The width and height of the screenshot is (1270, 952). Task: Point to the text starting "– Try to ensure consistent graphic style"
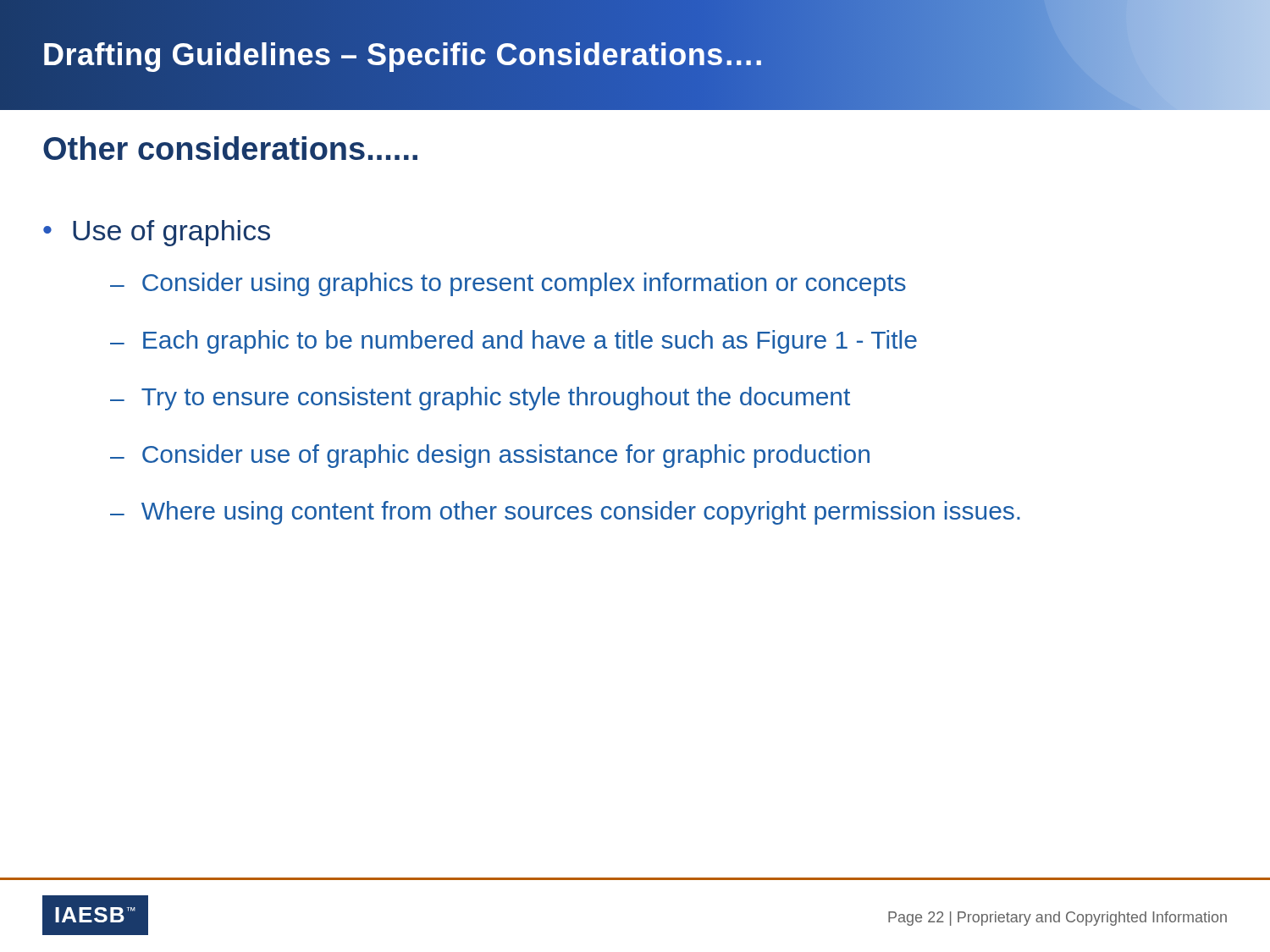[x=480, y=398]
